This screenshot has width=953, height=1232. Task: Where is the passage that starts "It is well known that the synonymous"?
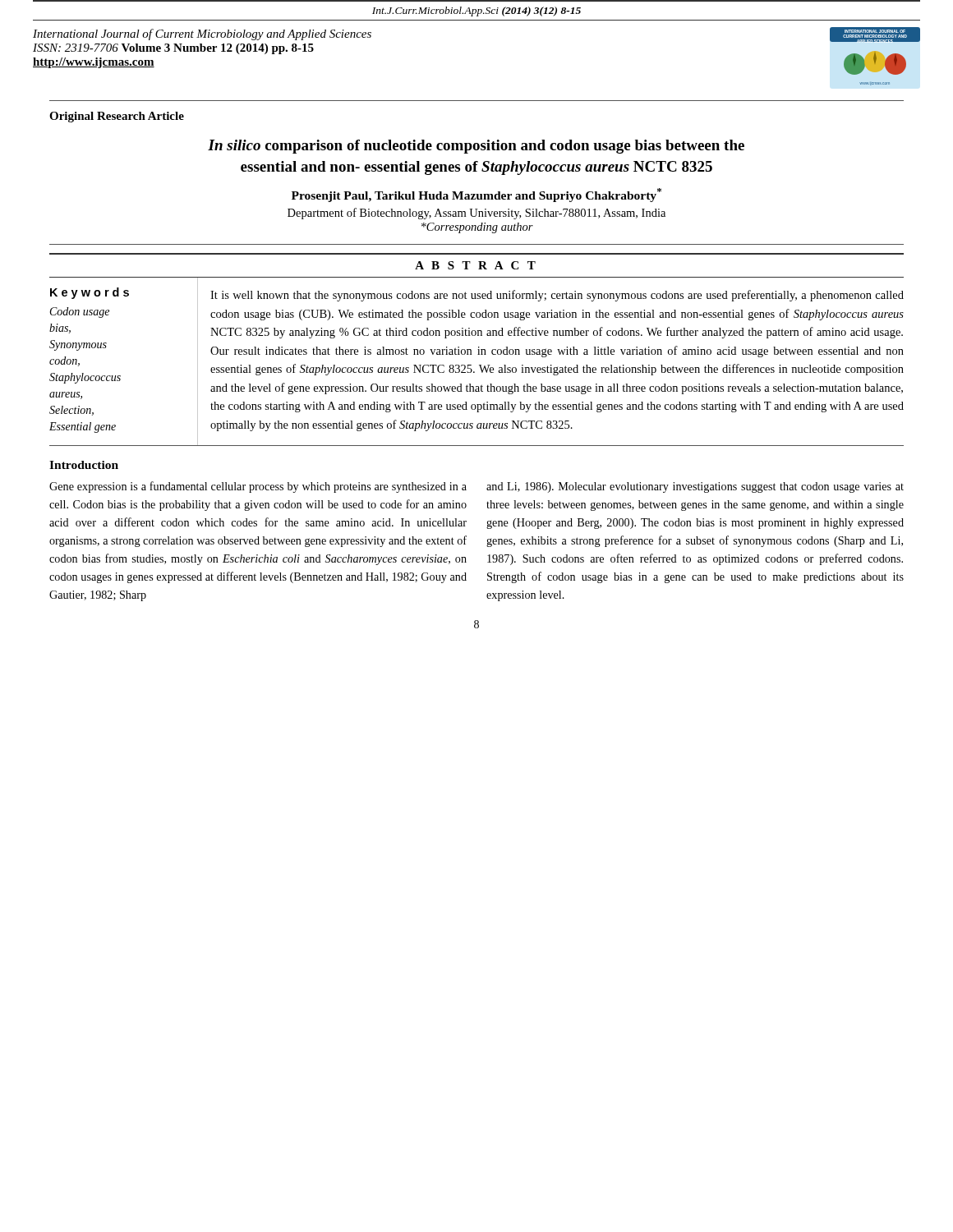557,360
